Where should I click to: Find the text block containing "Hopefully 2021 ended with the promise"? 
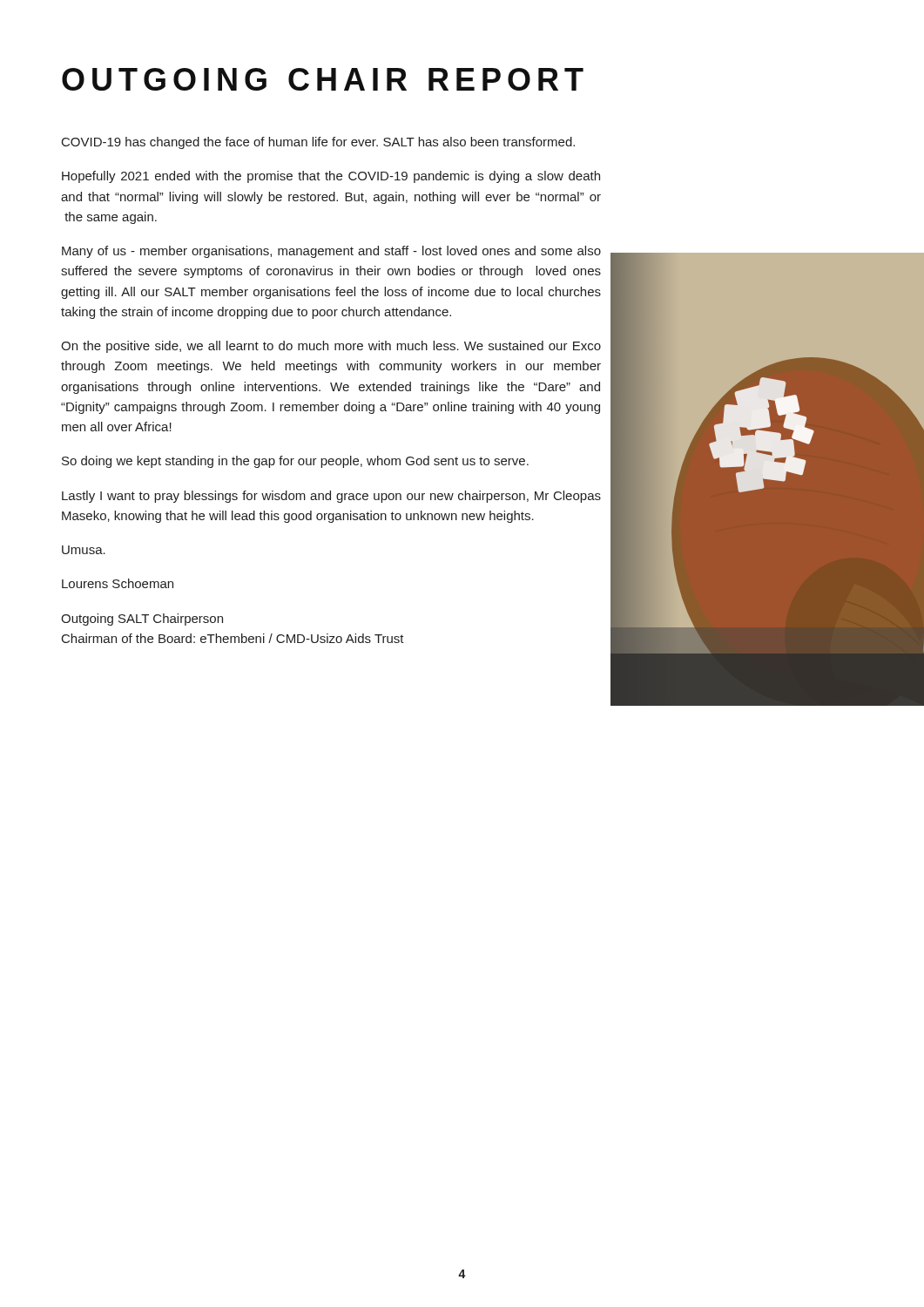click(331, 196)
